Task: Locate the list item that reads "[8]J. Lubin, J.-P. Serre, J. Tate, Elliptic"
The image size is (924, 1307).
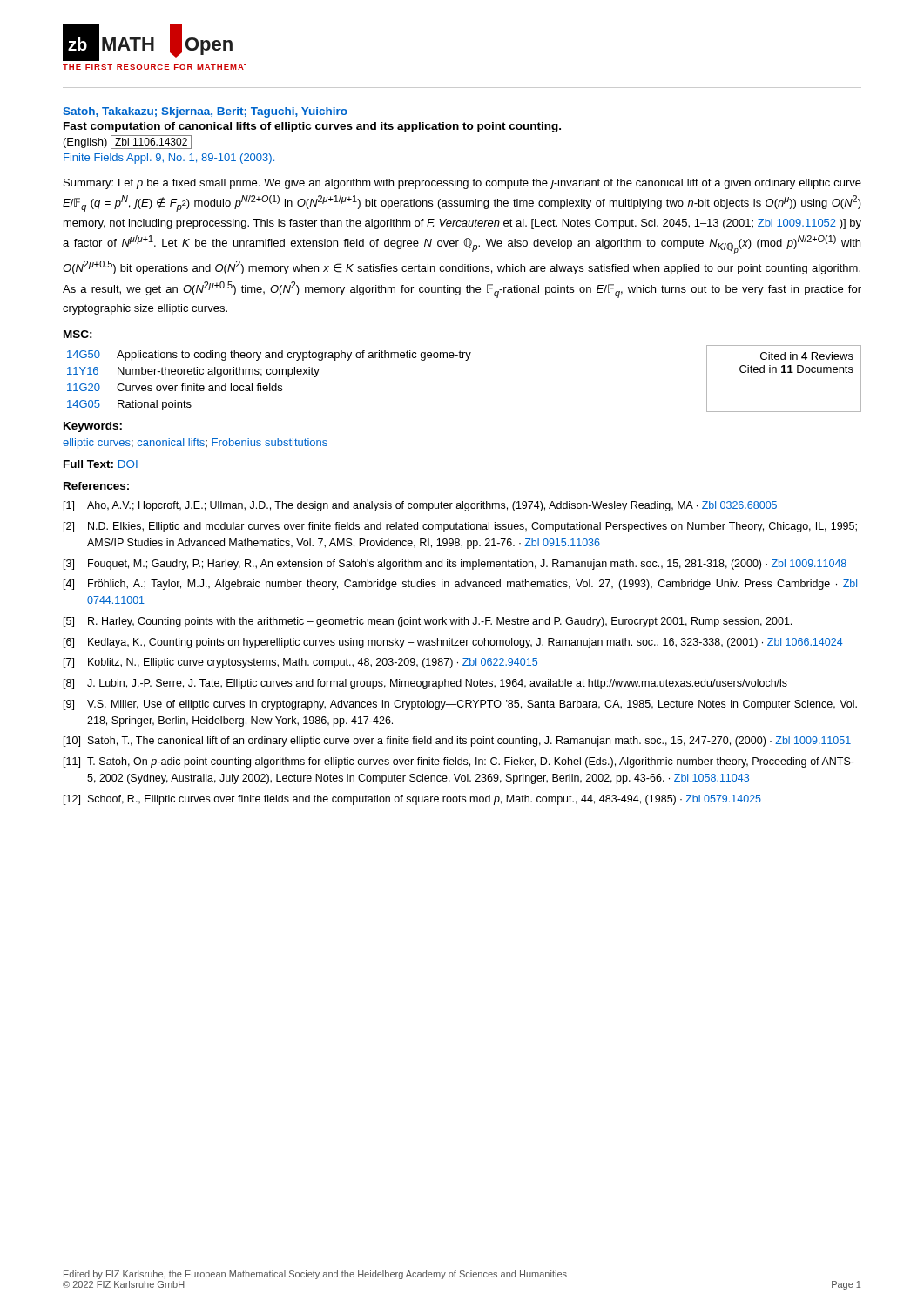Action: [460, 683]
